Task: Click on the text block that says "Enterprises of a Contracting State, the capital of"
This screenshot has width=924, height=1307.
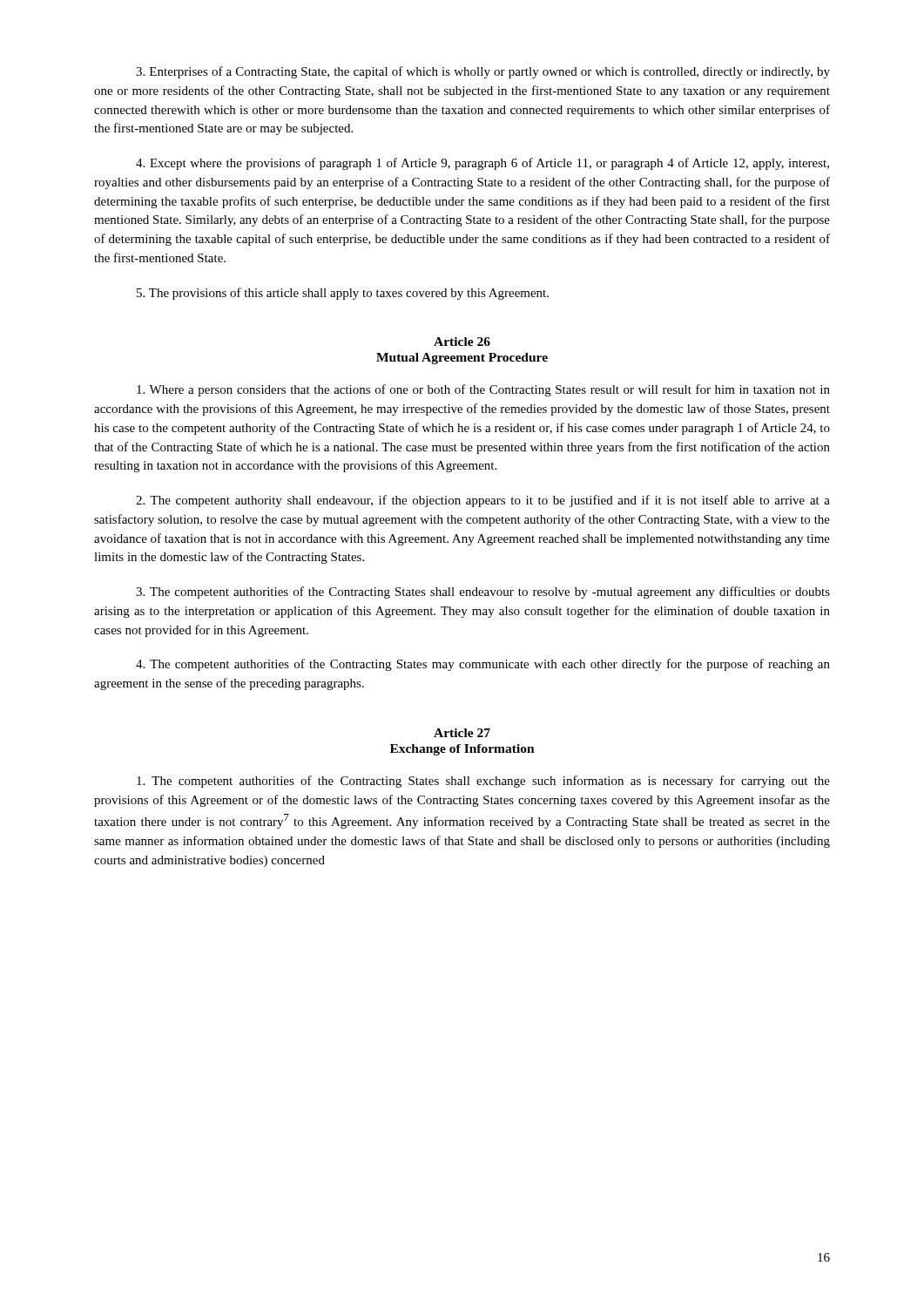Action: click(462, 101)
